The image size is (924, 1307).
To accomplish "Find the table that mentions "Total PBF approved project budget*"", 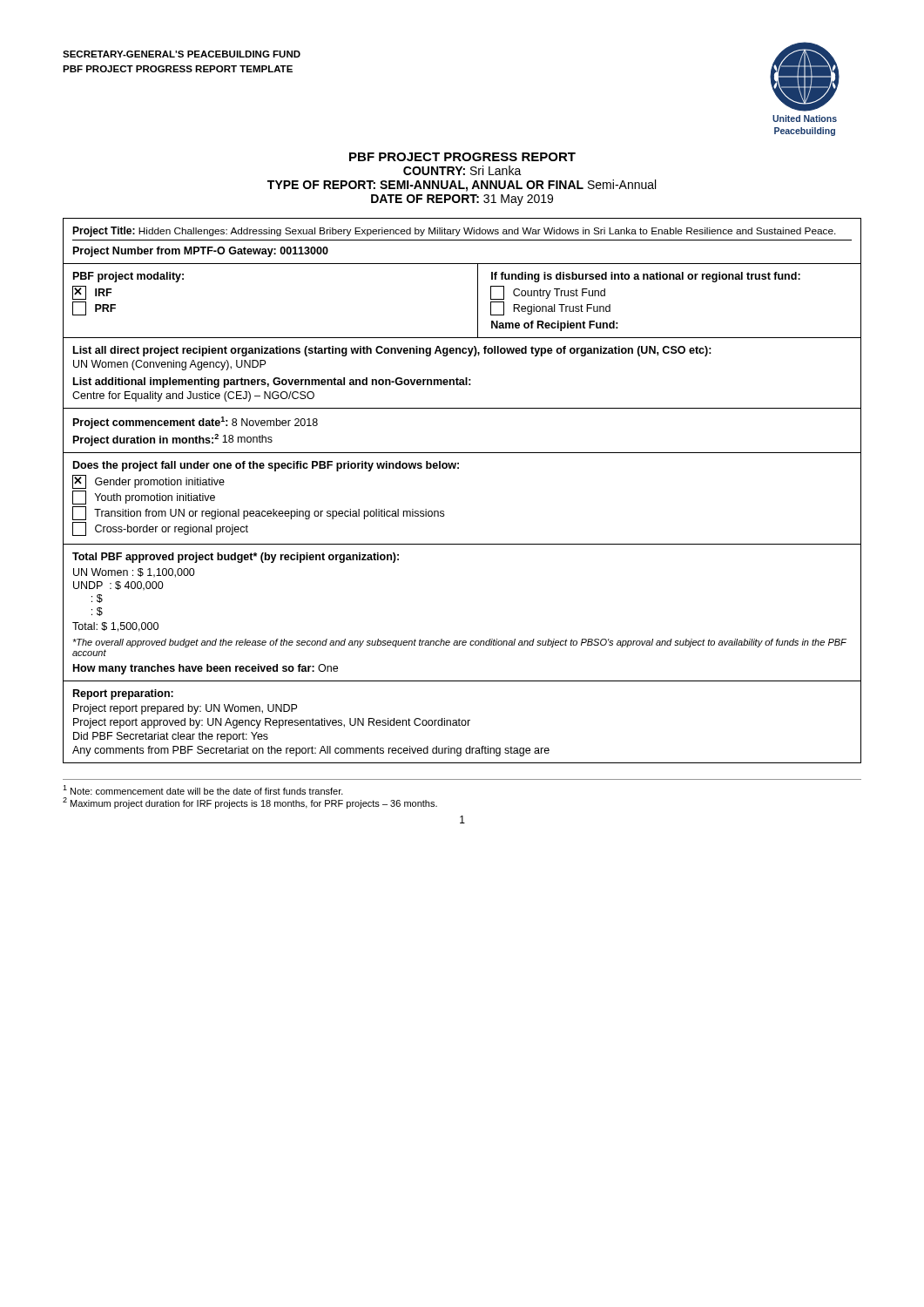I will pyautogui.click(x=462, y=613).
